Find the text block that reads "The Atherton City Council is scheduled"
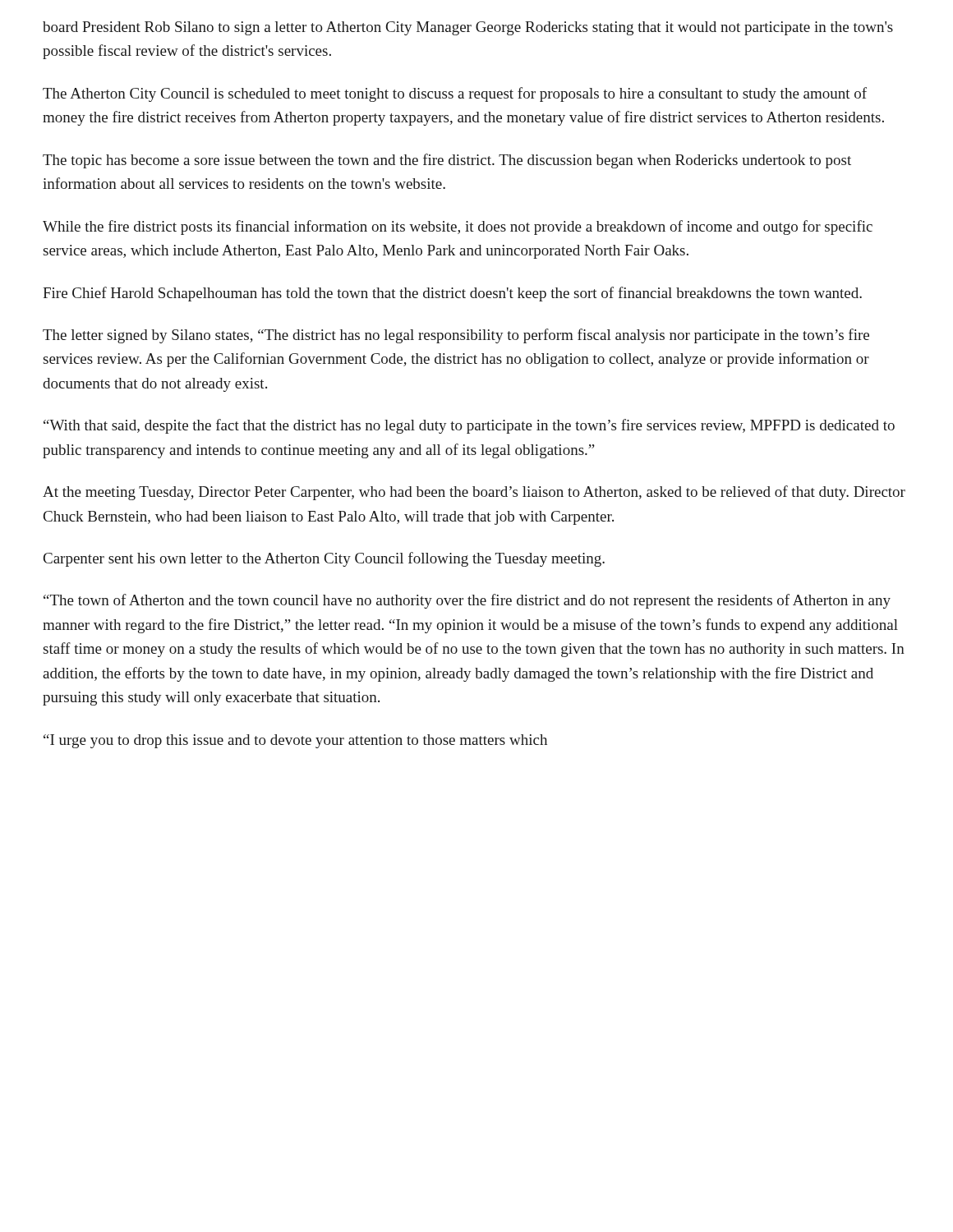 click(x=464, y=105)
